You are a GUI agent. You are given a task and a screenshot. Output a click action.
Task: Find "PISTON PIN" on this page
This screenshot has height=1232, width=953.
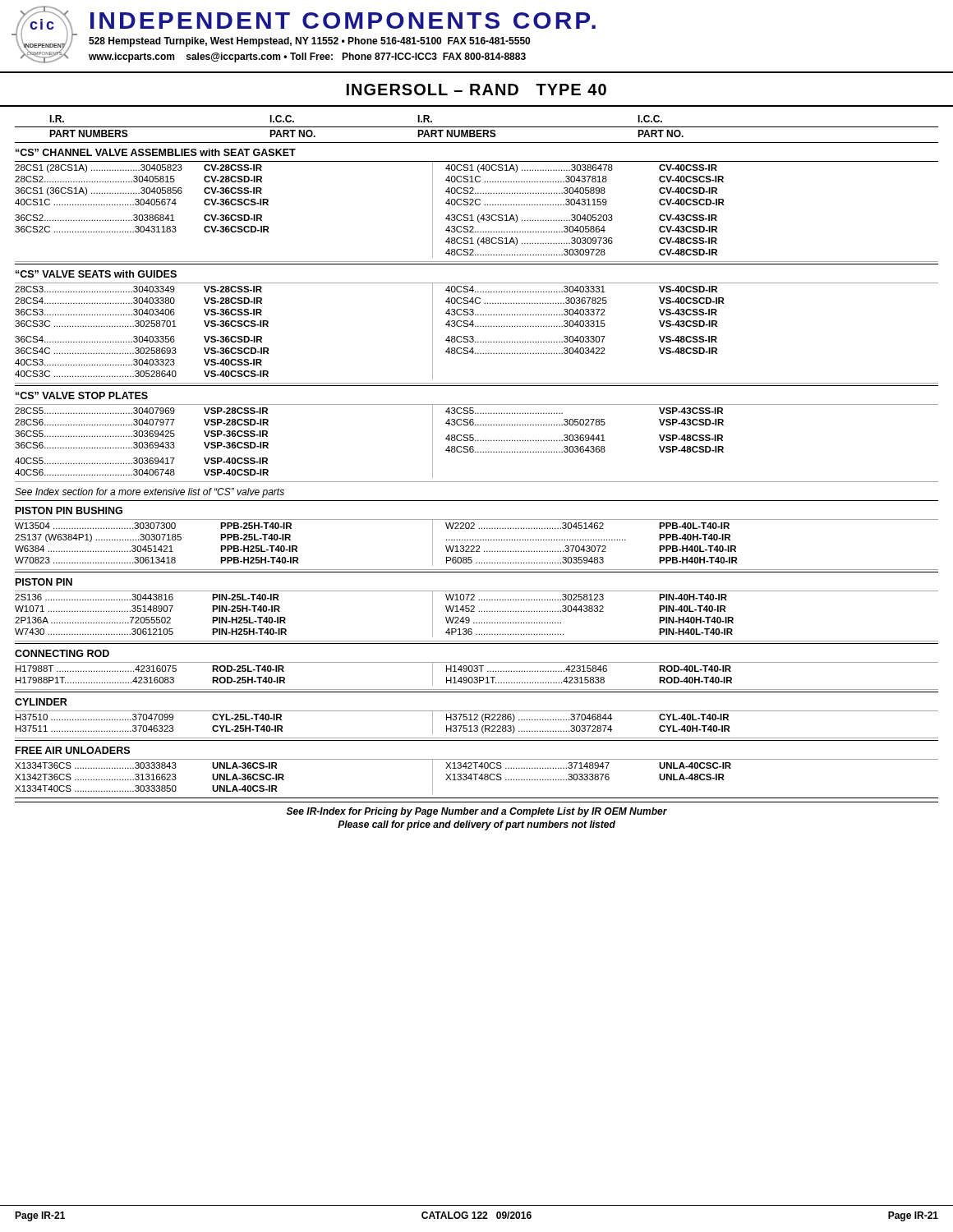point(44,582)
